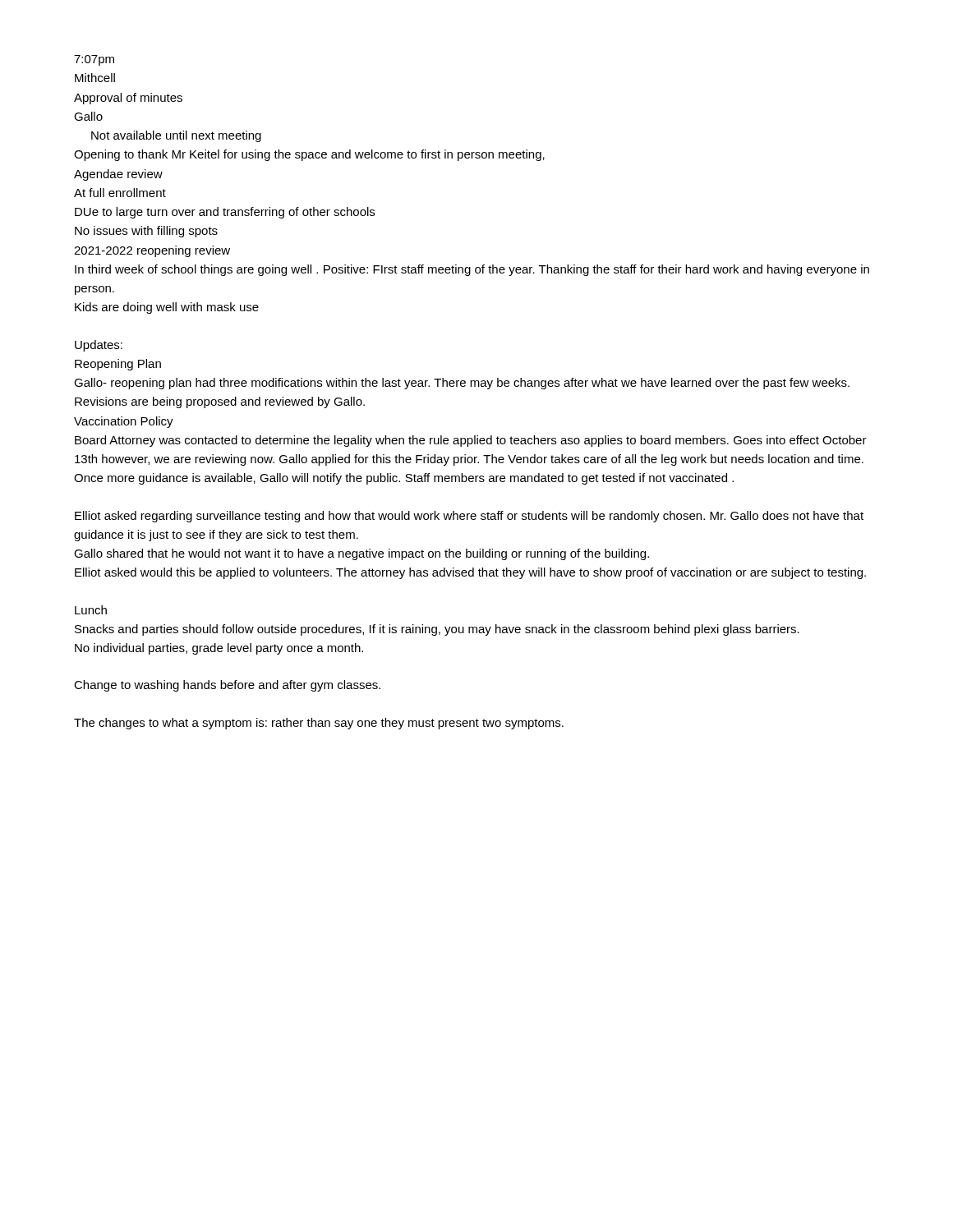Point to the block beginning "In third week of school things are going"
Image resolution: width=953 pixels, height=1232 pixels.
point(472,278)
